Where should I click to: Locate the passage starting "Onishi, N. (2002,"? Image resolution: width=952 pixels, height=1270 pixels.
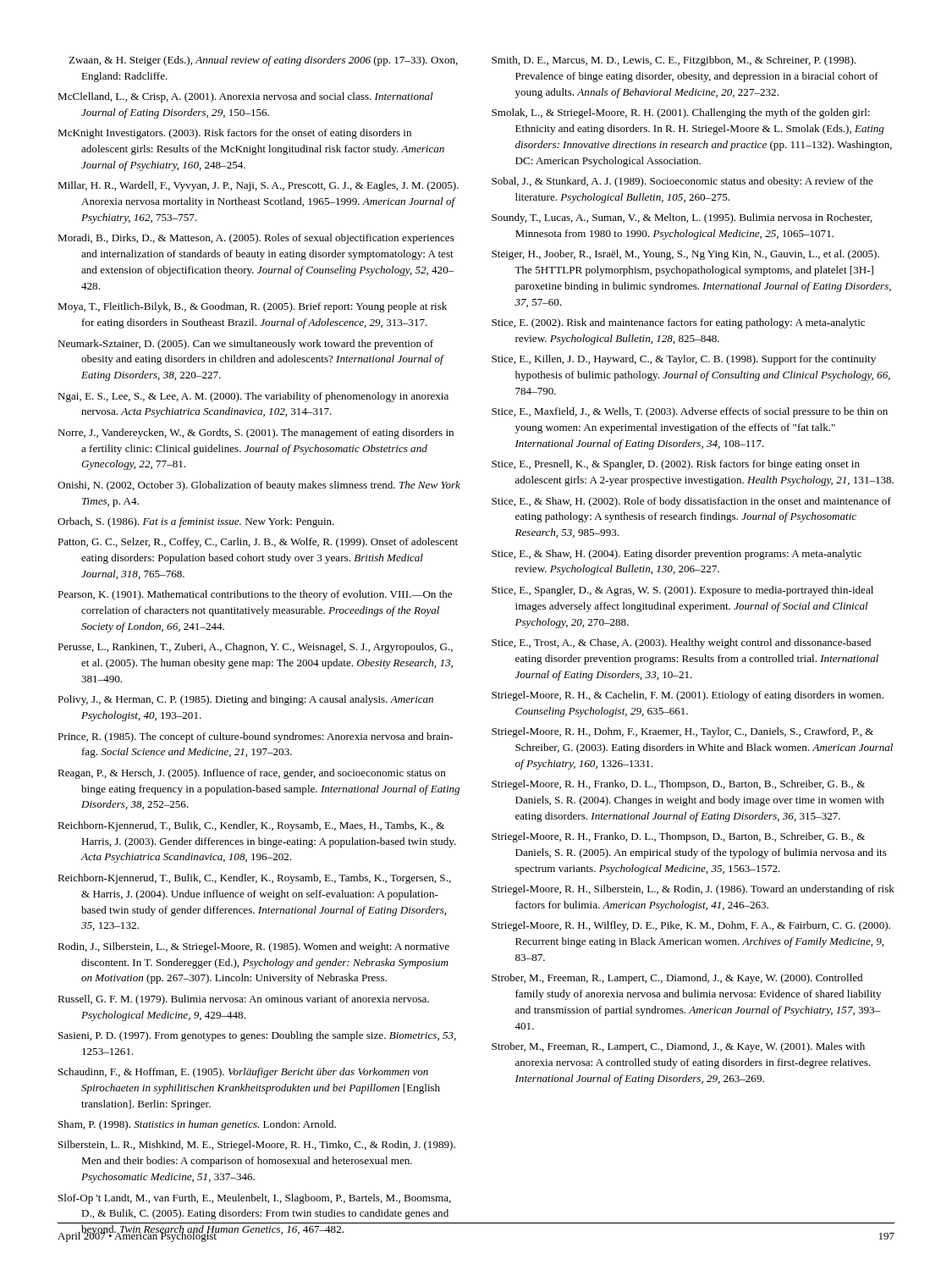[x=259, y=493]
